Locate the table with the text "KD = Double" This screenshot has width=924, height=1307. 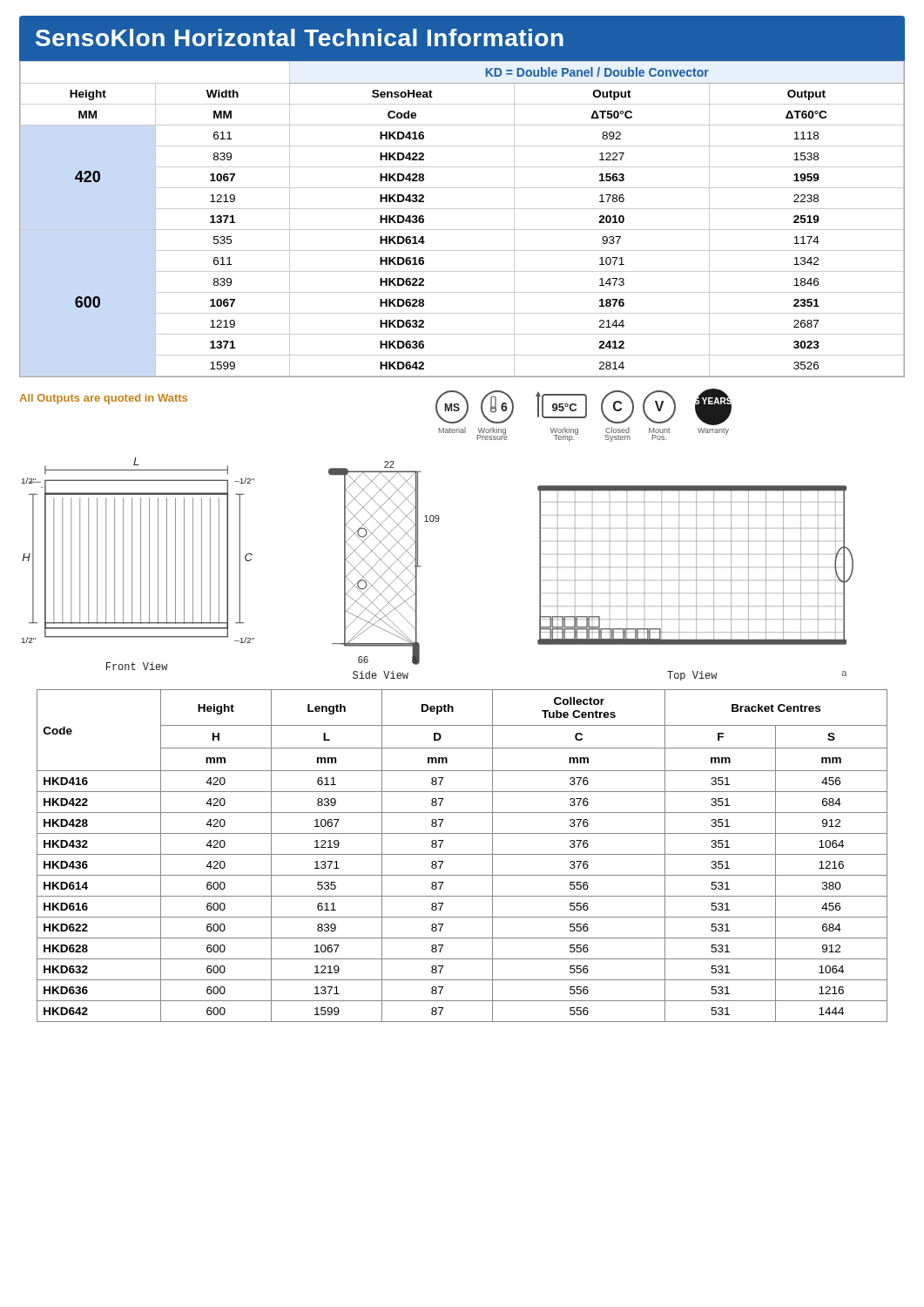[462, 219]
